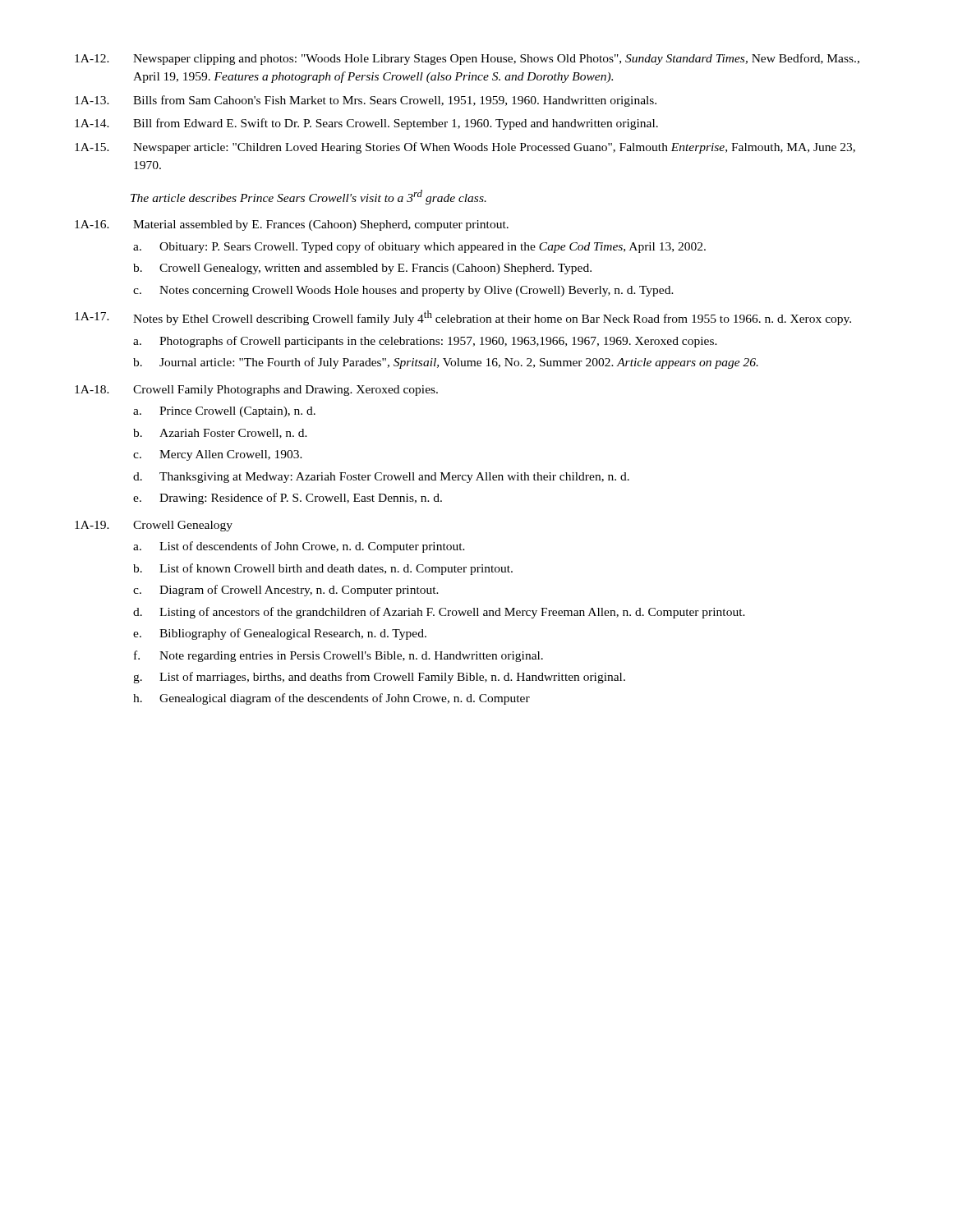Select the list item that says "1A-15. Newspaper article: "Children Loved"
The height and width of the screenshot is (1232, 953).
point(476,156)
